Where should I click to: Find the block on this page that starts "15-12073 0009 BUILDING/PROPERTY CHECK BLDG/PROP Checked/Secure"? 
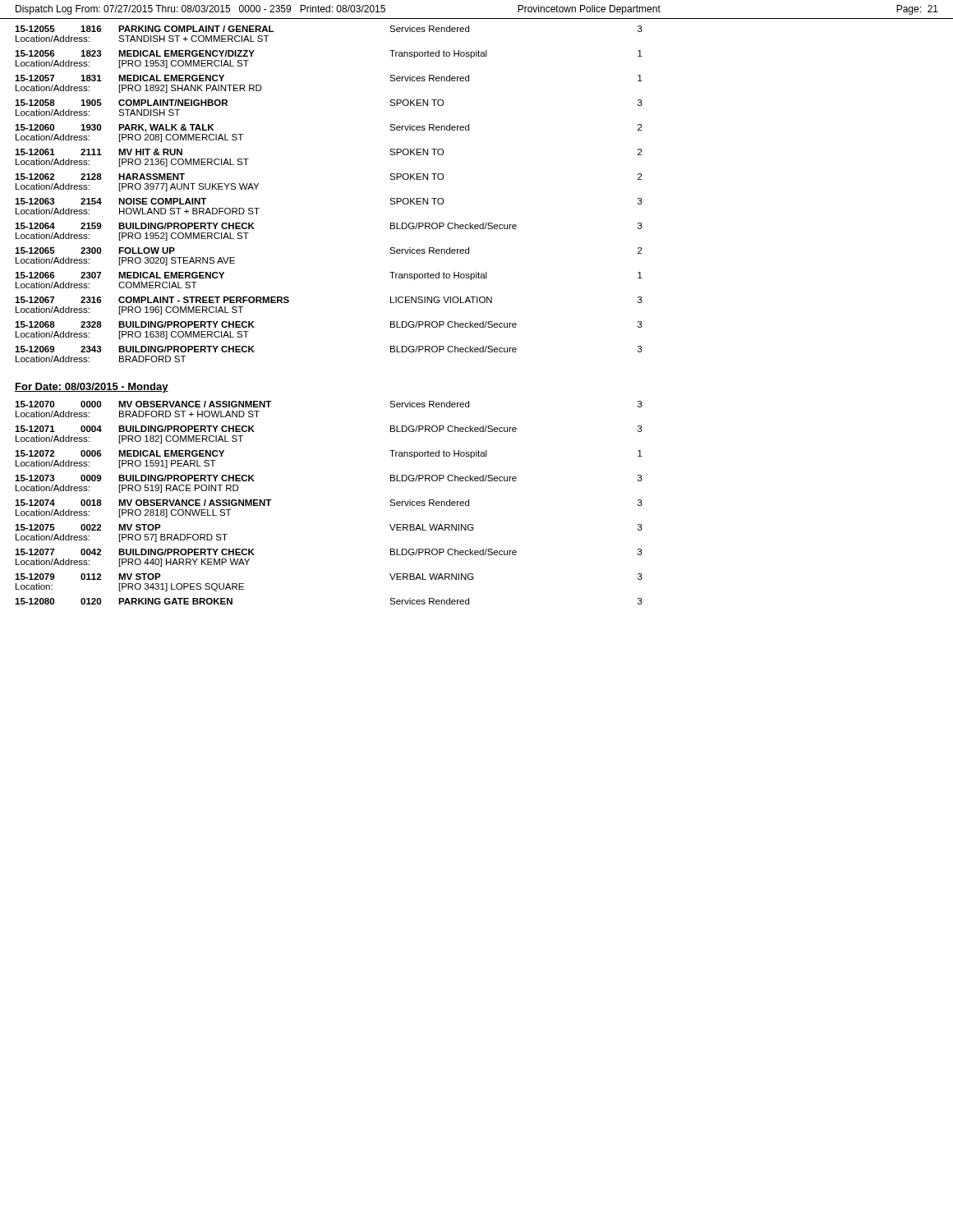point(476,483)
